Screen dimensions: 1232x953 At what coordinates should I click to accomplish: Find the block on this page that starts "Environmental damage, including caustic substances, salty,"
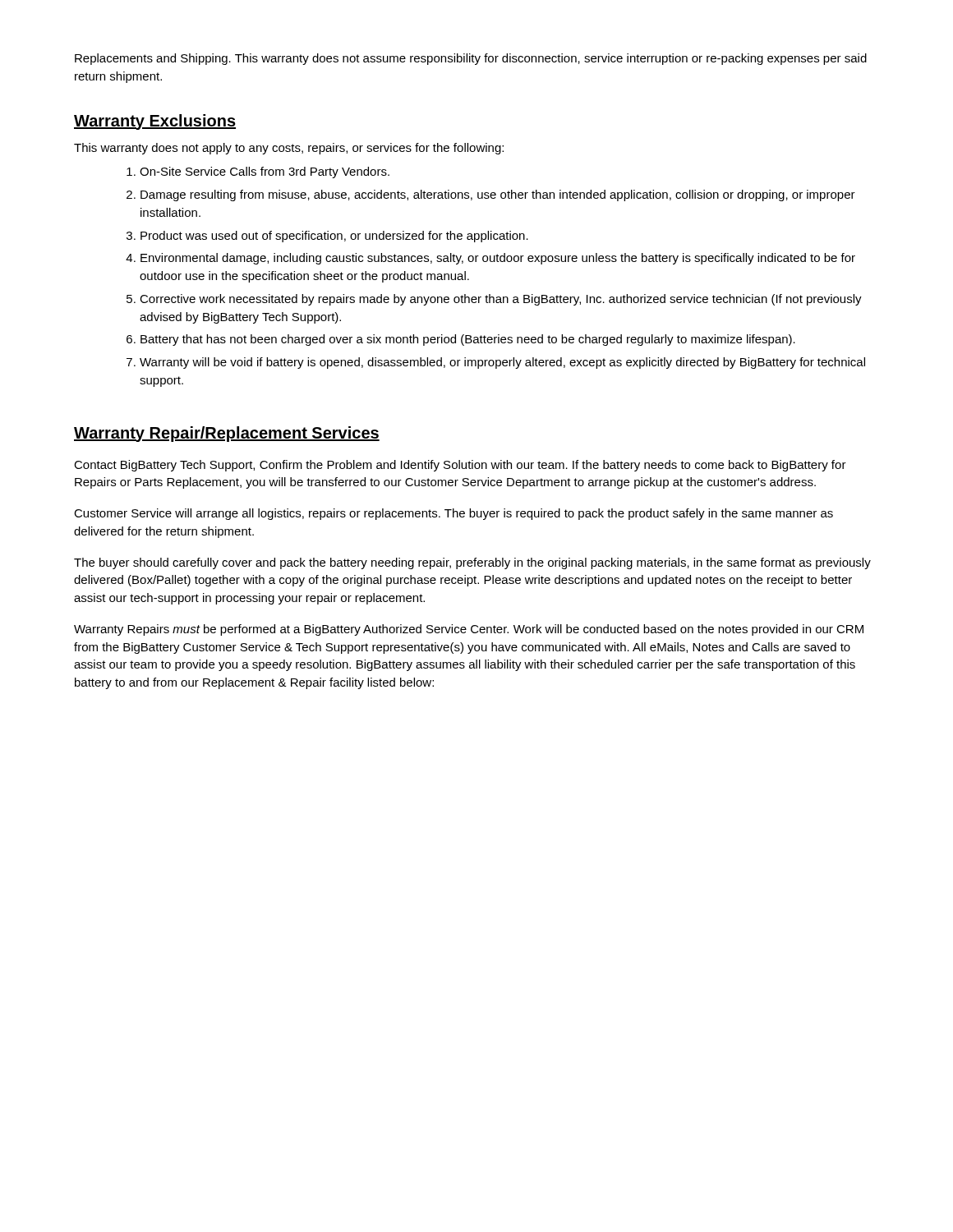497,267
